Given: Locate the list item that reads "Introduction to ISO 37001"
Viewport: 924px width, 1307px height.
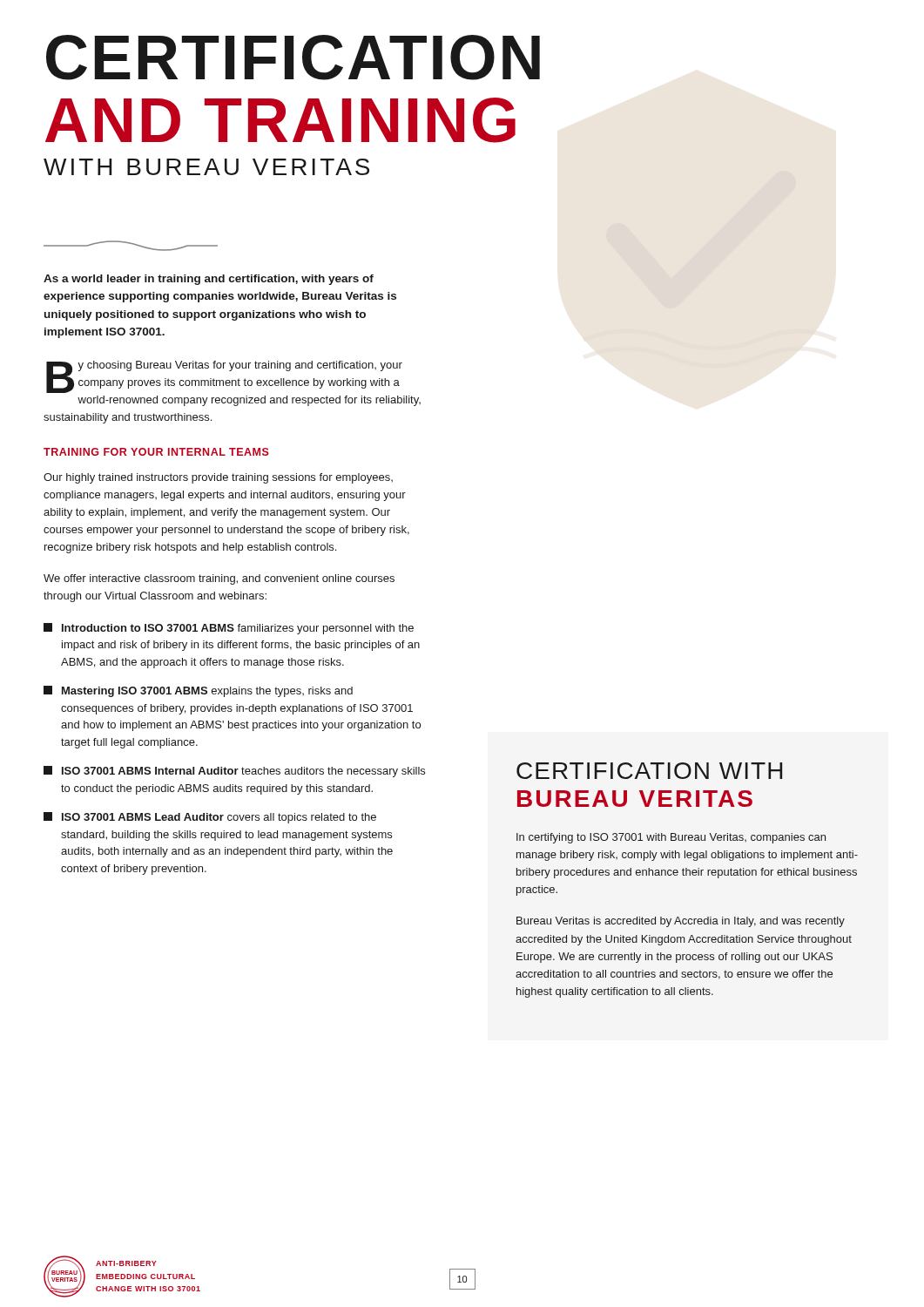Looking at the screenshot, I should (x=235, y=645).
